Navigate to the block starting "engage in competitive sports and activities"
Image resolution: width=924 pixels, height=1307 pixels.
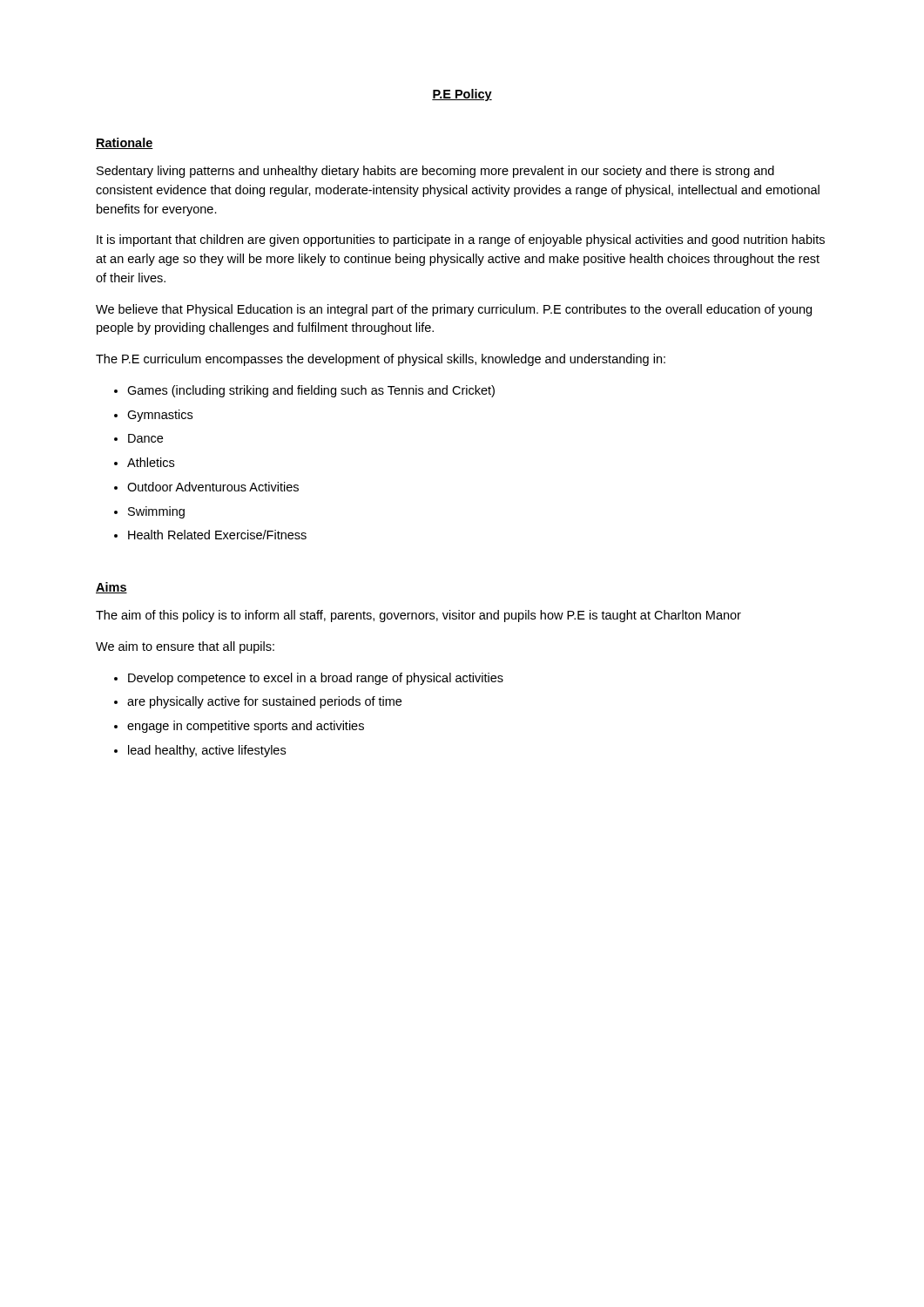pyautogui.click(x=246, y=726)
